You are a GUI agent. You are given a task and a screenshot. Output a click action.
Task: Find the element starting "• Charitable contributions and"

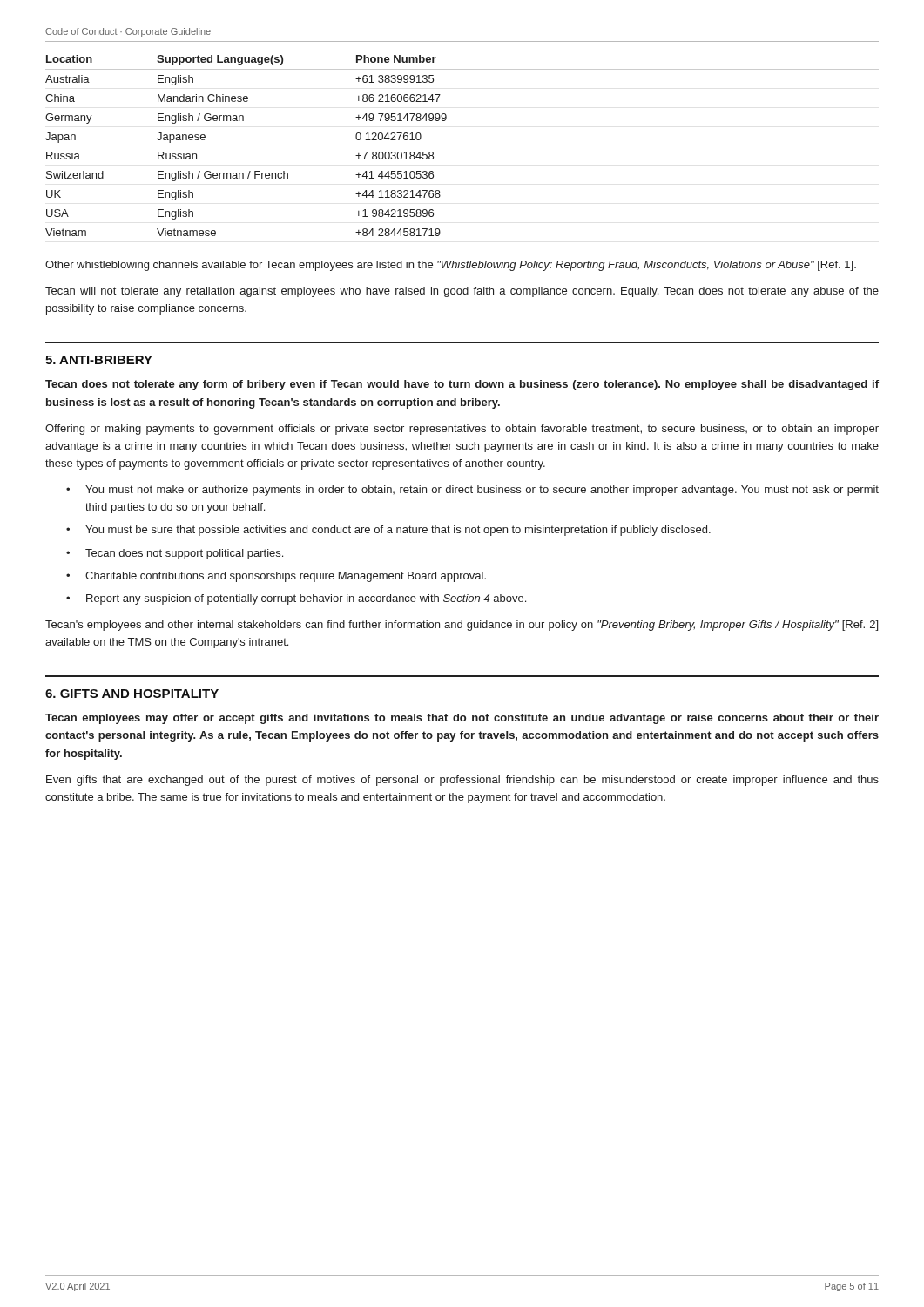[472, 576]
